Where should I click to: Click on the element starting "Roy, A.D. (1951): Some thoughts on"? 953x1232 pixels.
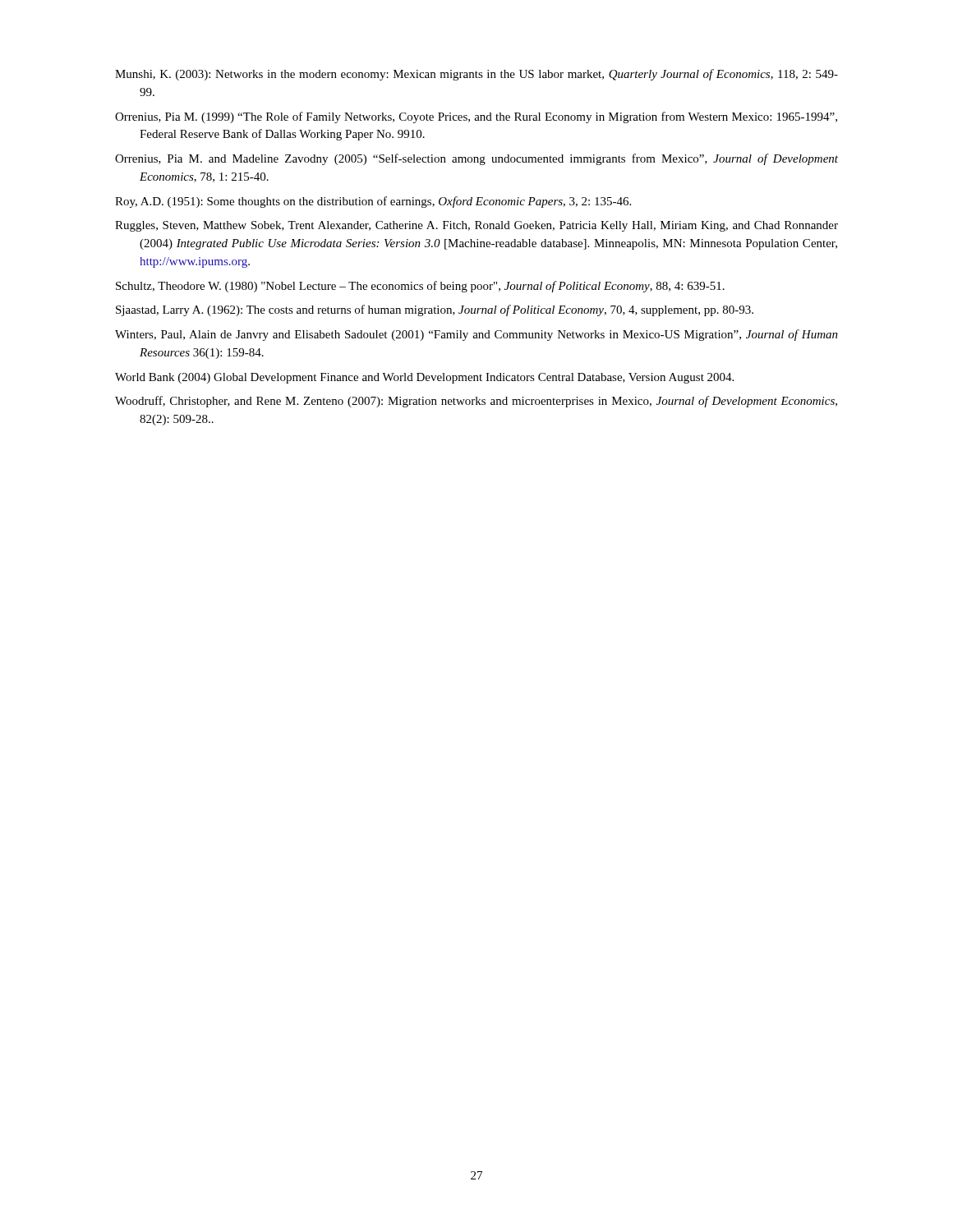(x=374, y=201)
